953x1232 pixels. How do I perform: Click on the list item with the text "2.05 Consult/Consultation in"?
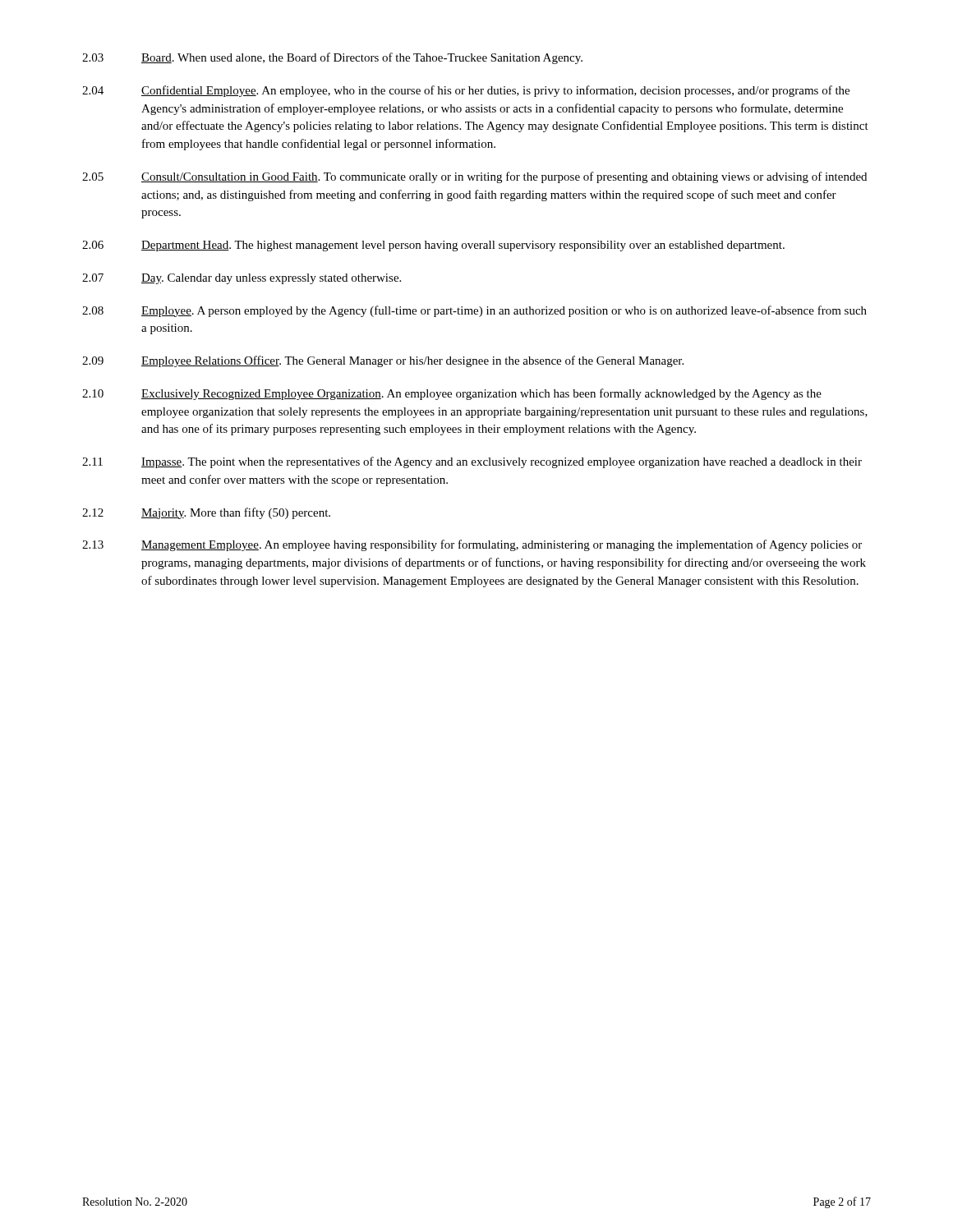pos(476,195)
